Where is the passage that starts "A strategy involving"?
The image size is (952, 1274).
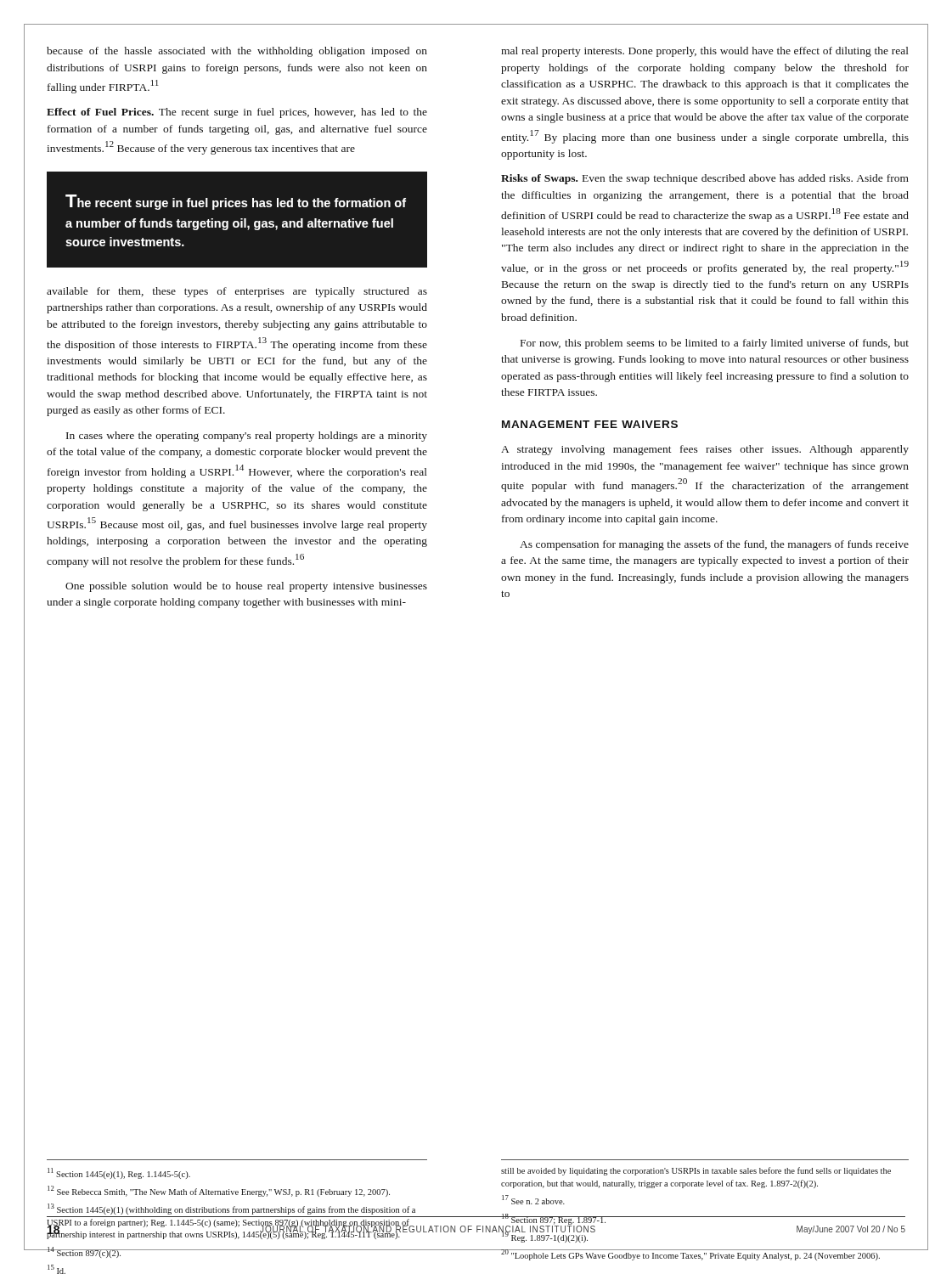click(x=705, y=522)
